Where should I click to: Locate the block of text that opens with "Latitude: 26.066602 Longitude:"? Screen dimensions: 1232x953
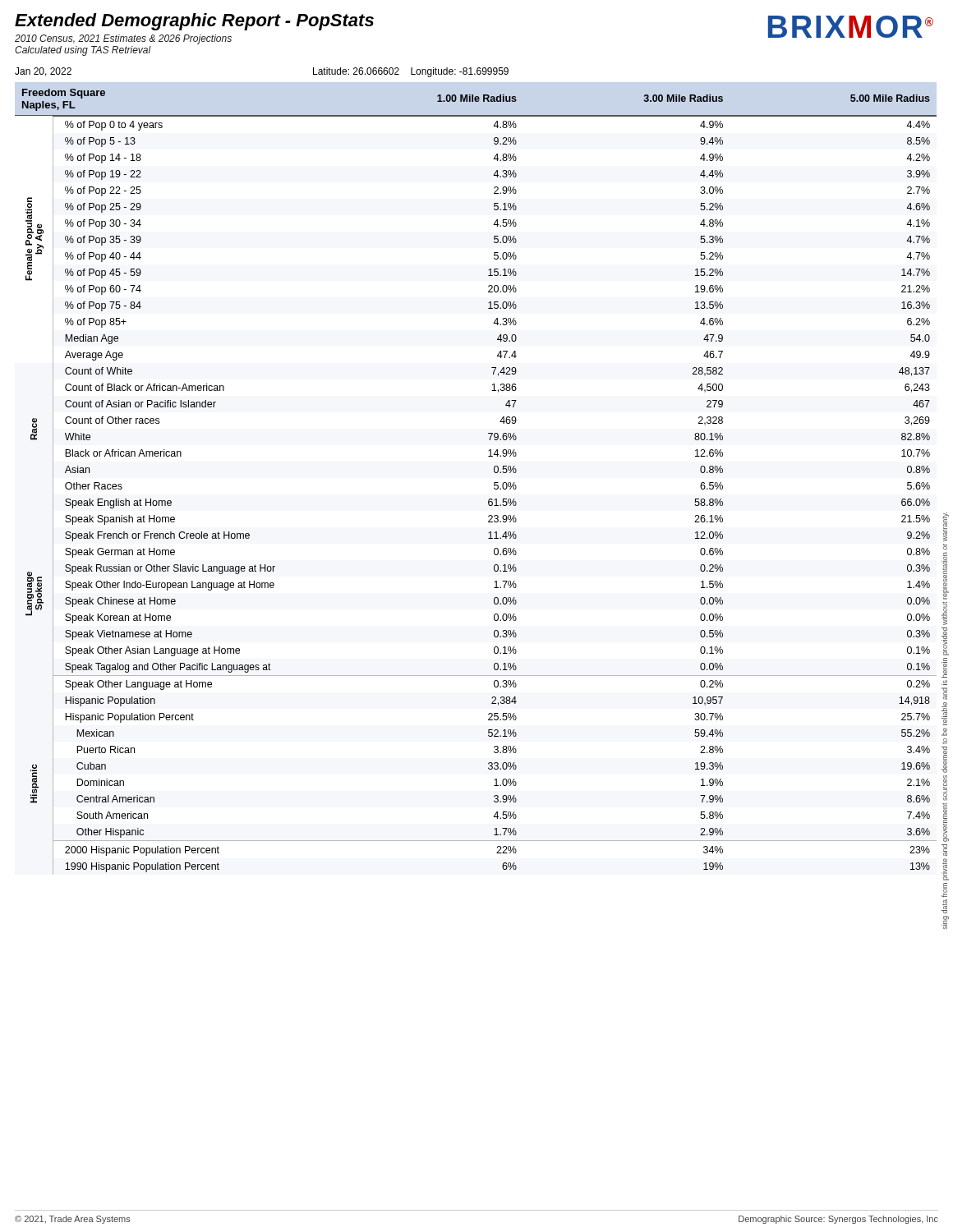(411, 71)
